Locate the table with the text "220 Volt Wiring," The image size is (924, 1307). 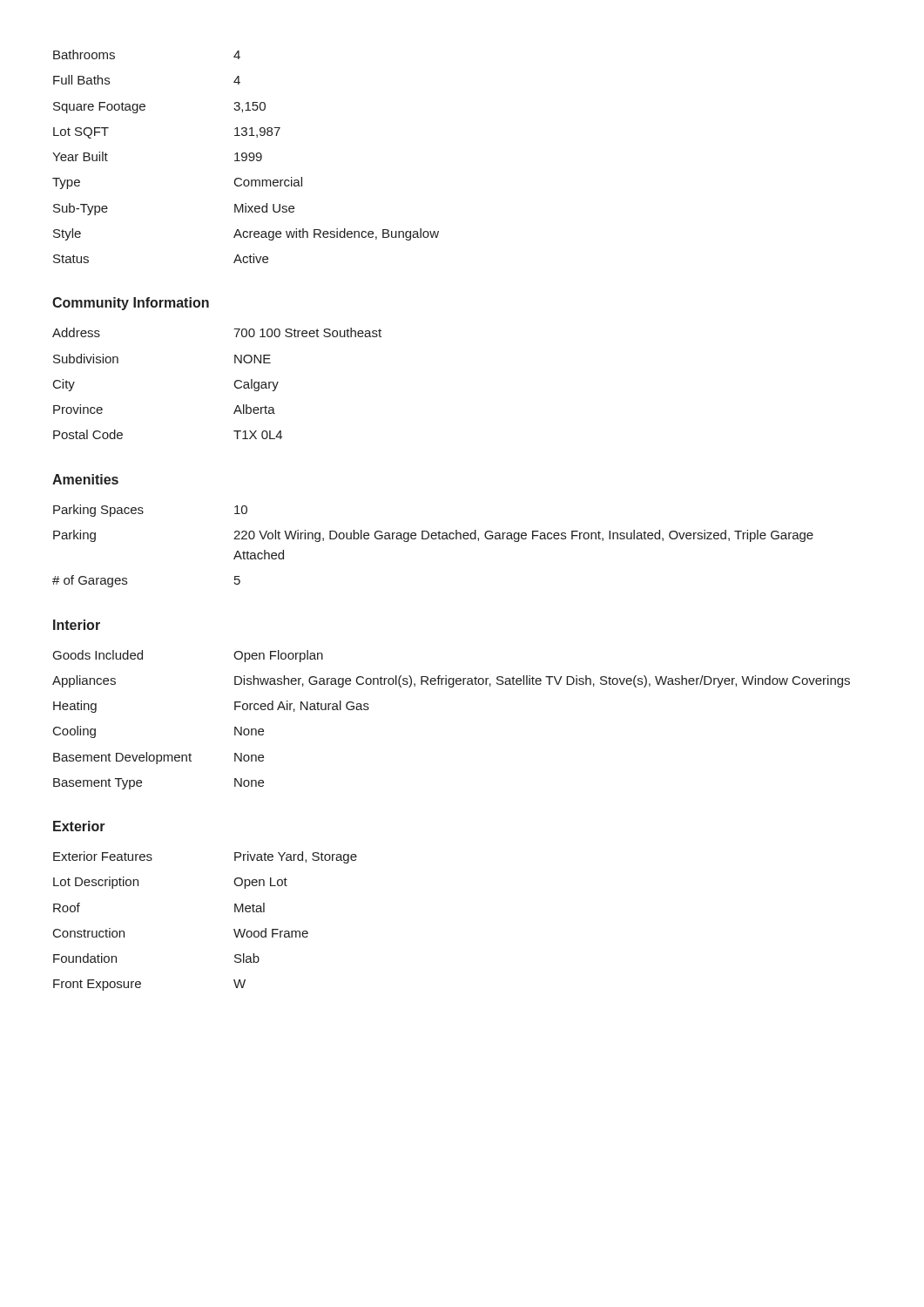pos(462,545)
